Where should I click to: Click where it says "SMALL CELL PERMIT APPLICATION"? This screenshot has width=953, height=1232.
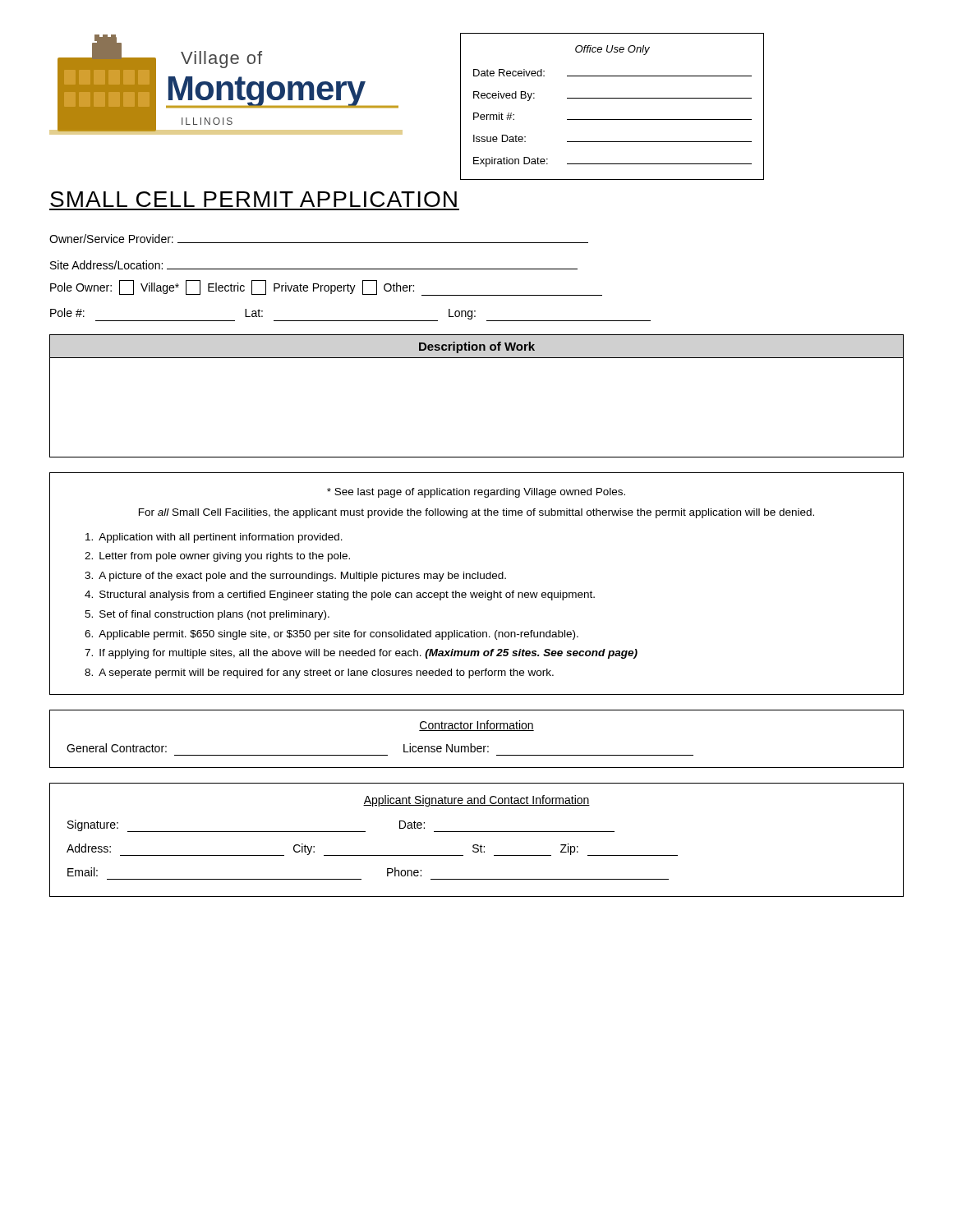coord(254,199)
